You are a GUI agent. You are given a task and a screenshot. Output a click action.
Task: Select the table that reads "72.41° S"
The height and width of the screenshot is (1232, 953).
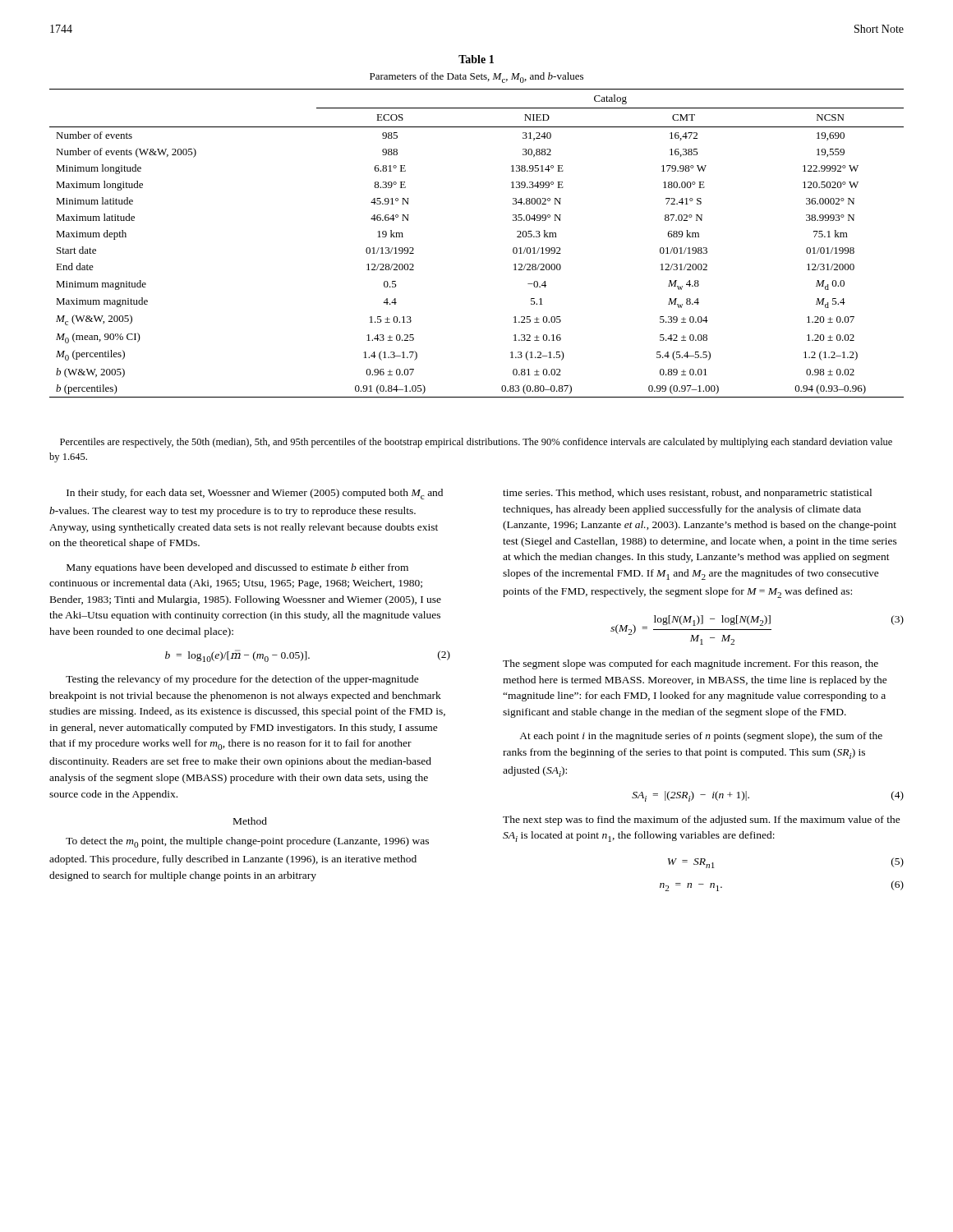[476, 243]
